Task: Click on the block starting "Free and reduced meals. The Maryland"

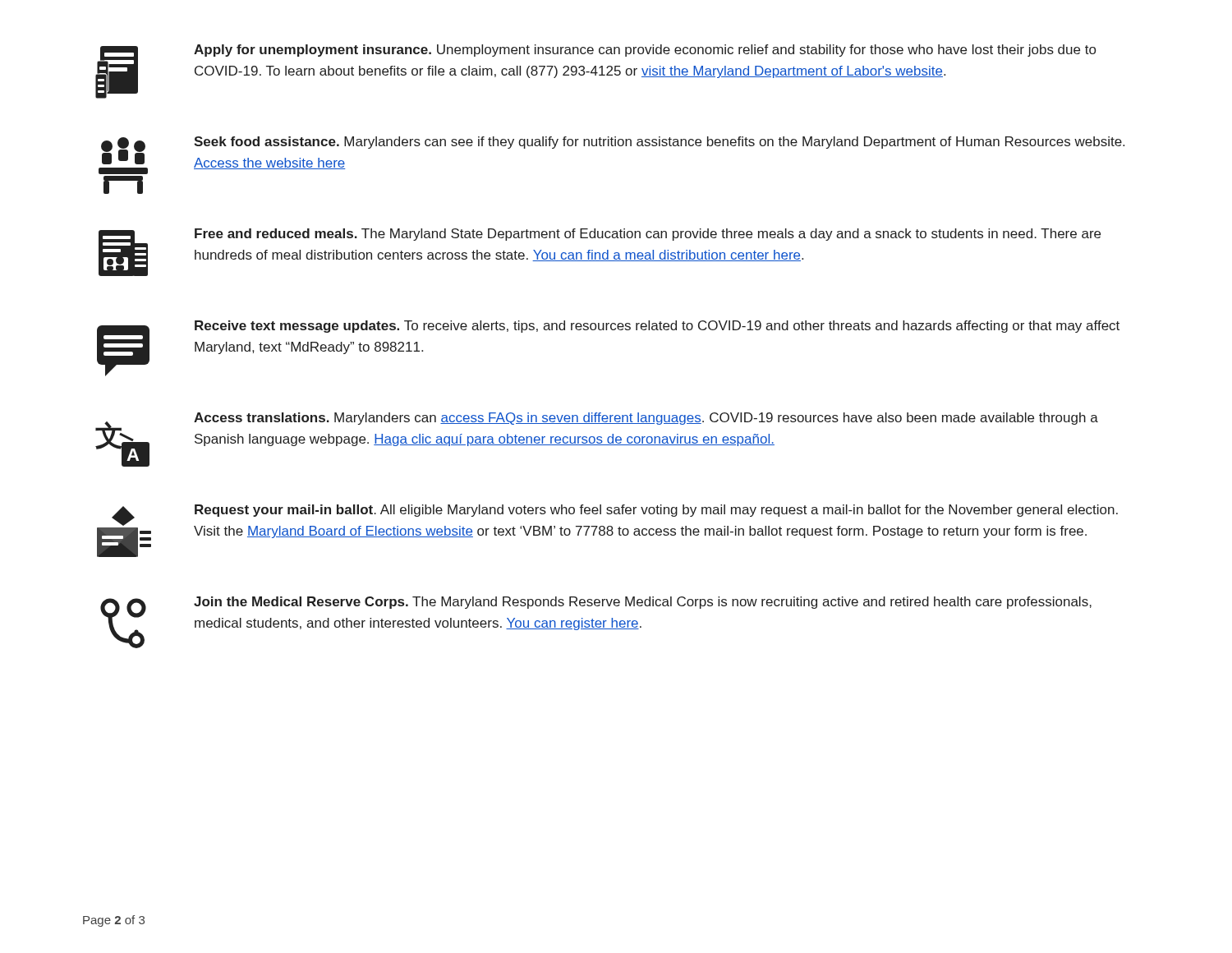Action: click(608, 256)
